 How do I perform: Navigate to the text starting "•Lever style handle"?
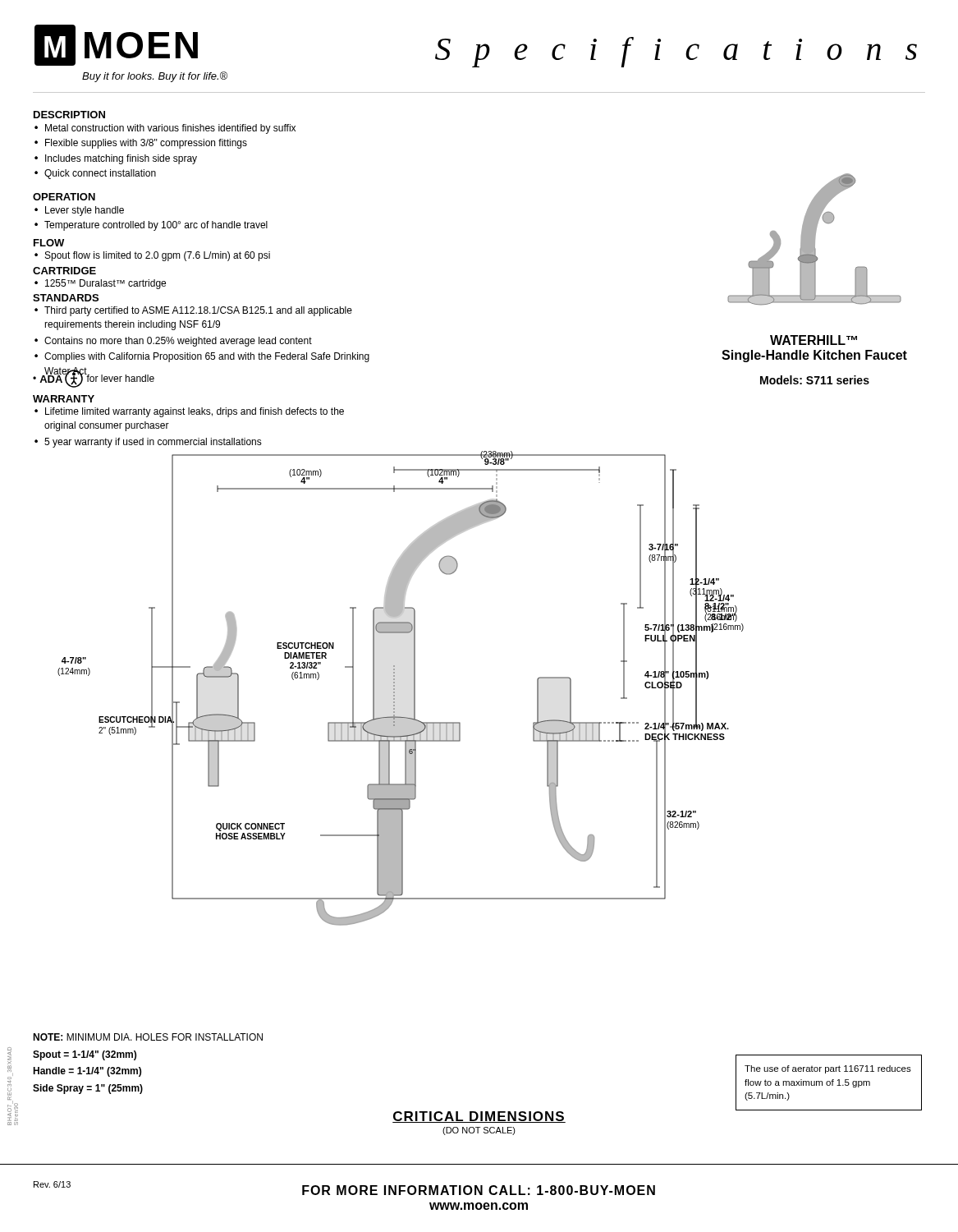79,211
